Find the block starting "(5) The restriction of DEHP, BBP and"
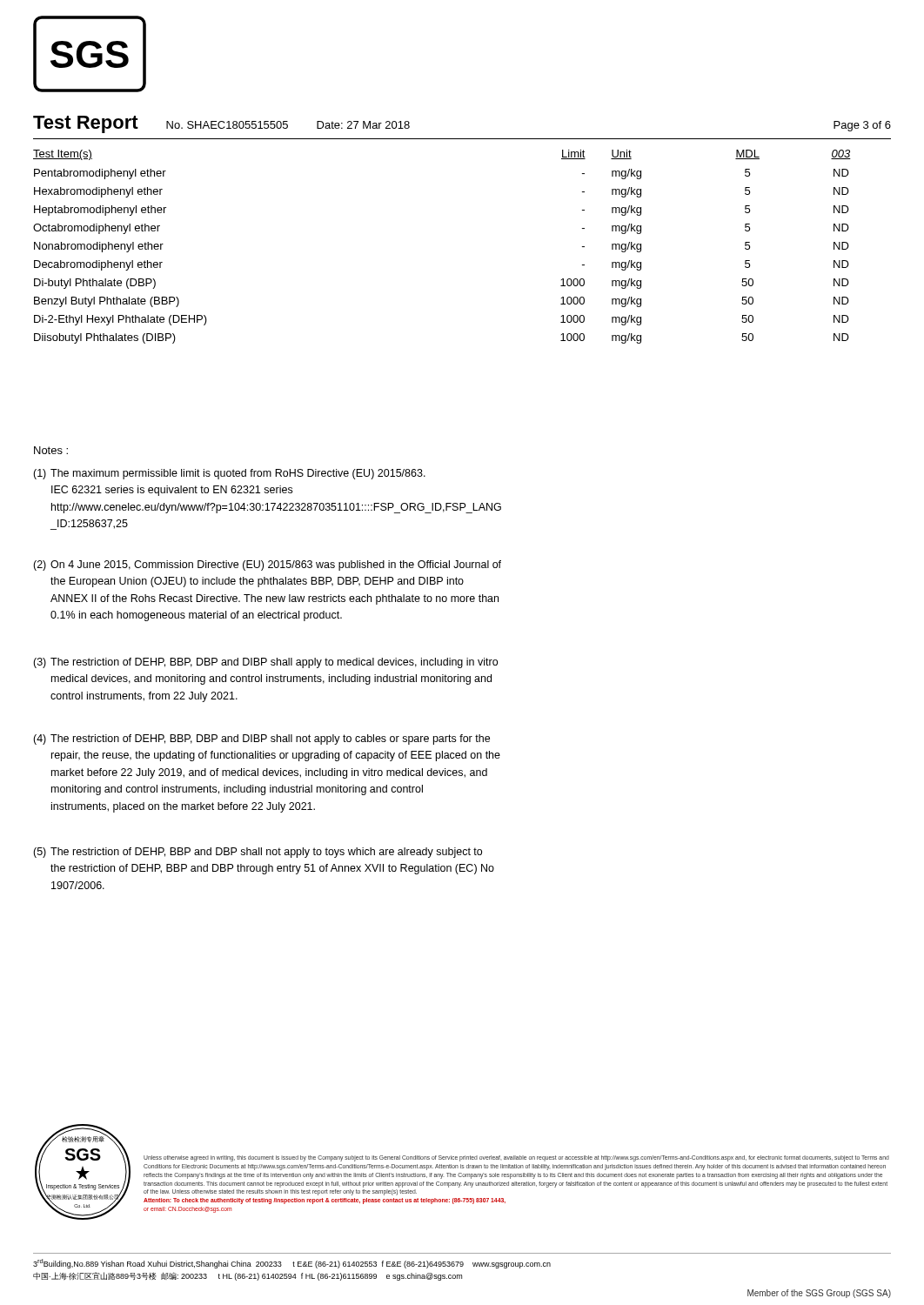 [264, 869]
